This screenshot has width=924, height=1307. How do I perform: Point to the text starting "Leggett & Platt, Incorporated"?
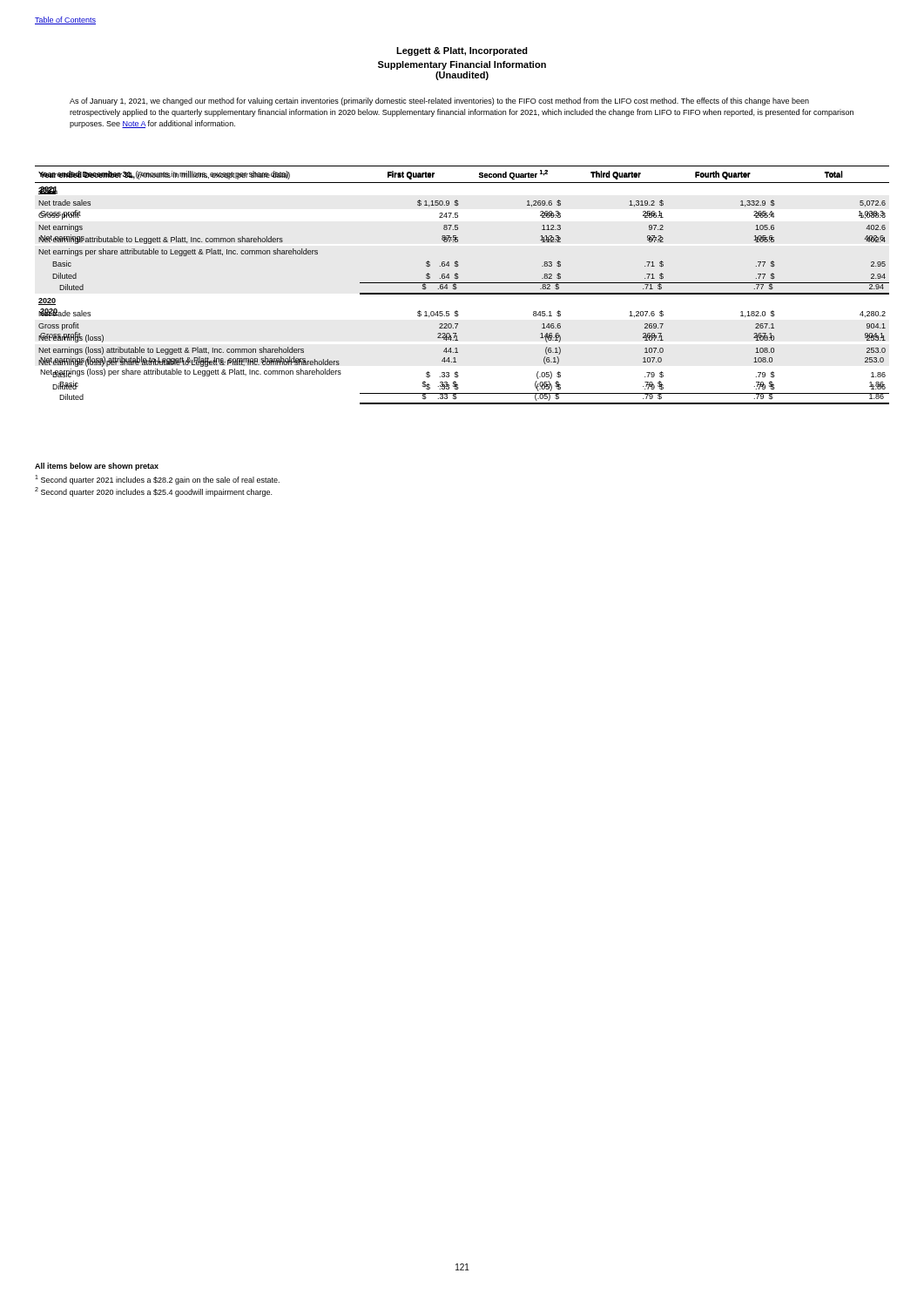tap(462, 51)
